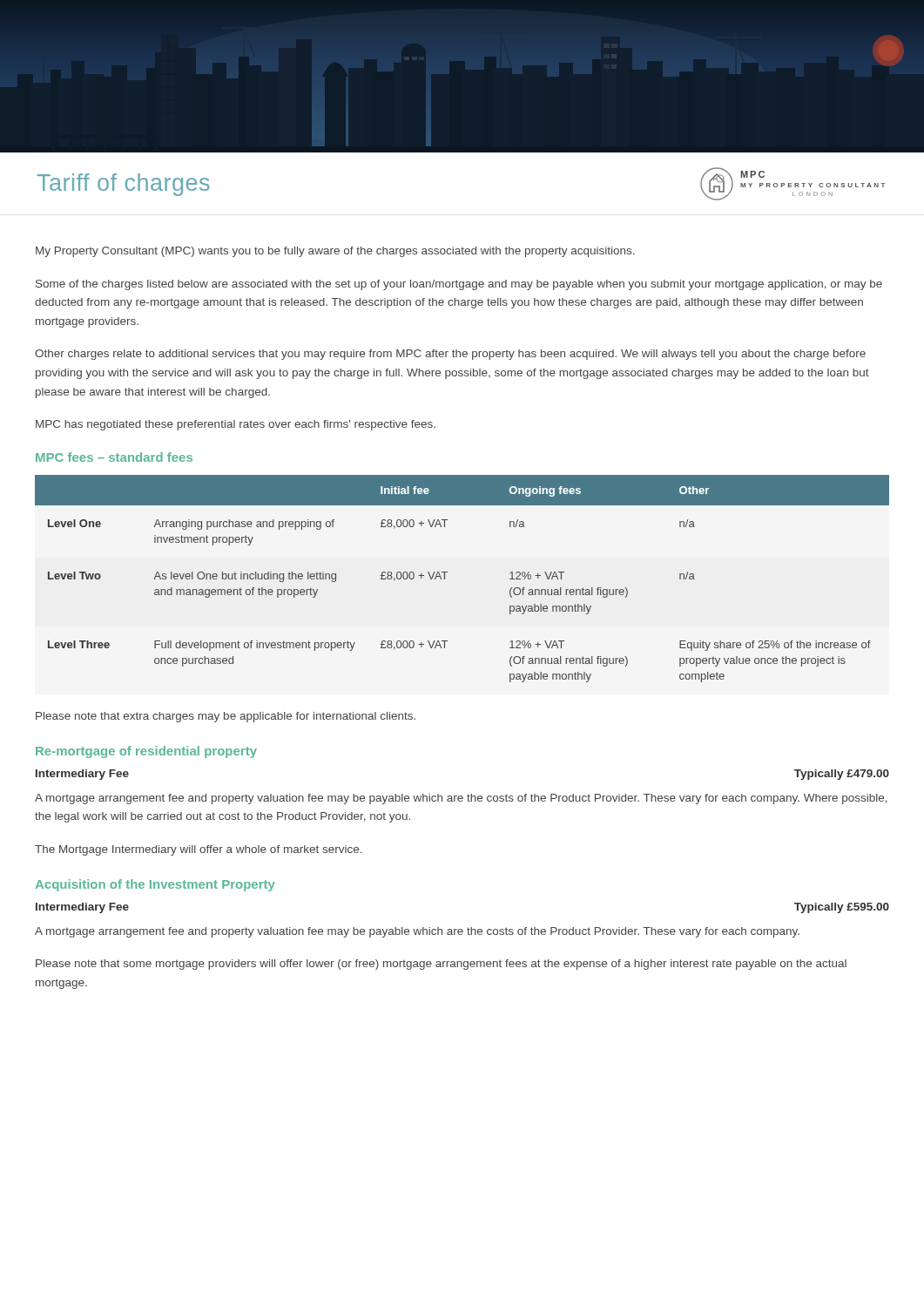924x1307 pixels.
Task: Where is the passage that starts "The Mortgage Intermediary"?
Action: (199, 849)
